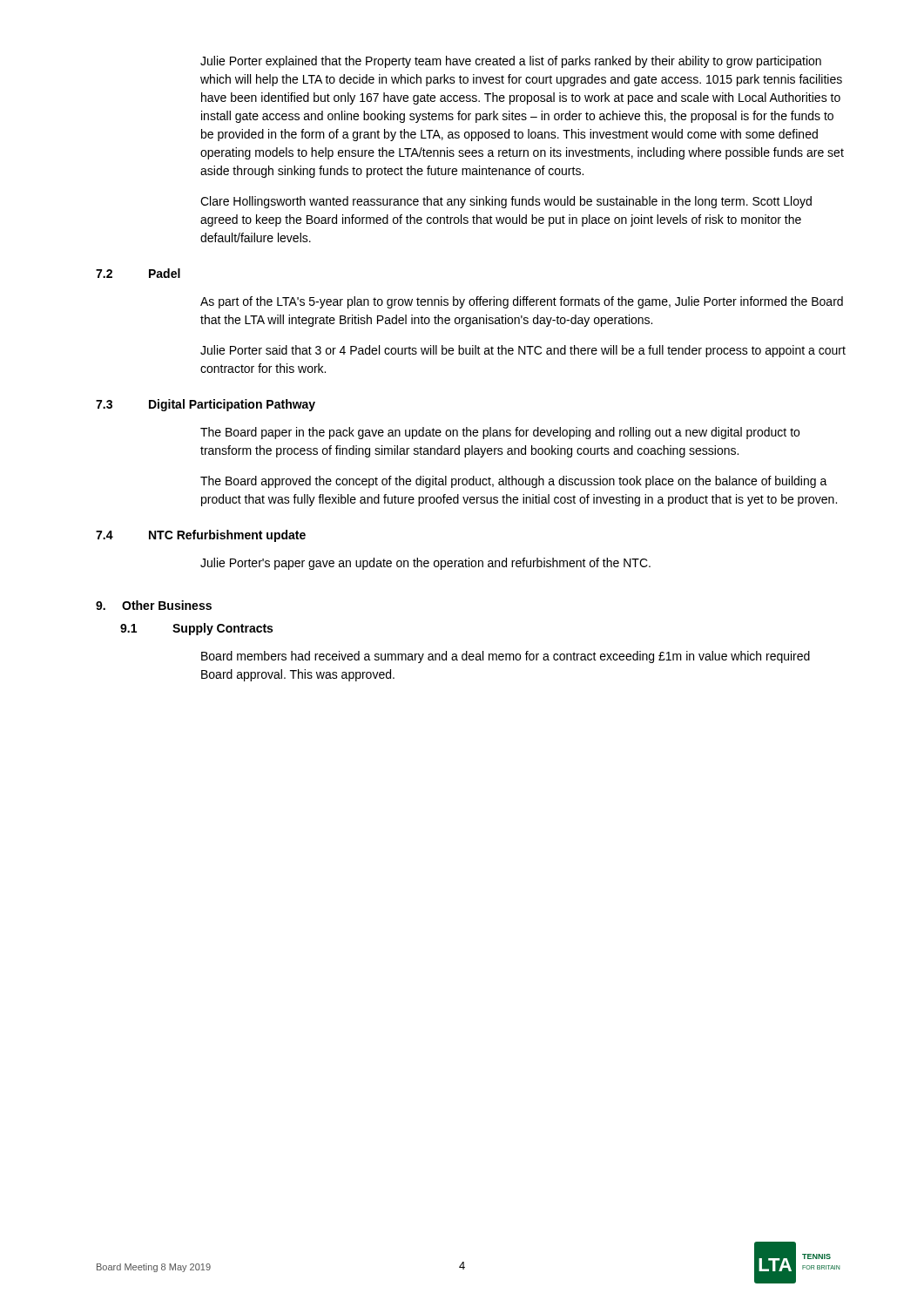The width and height of the screenshot is (924, 1307).
Task: Point to the block beginning "Board members had"
Action: 523,666
